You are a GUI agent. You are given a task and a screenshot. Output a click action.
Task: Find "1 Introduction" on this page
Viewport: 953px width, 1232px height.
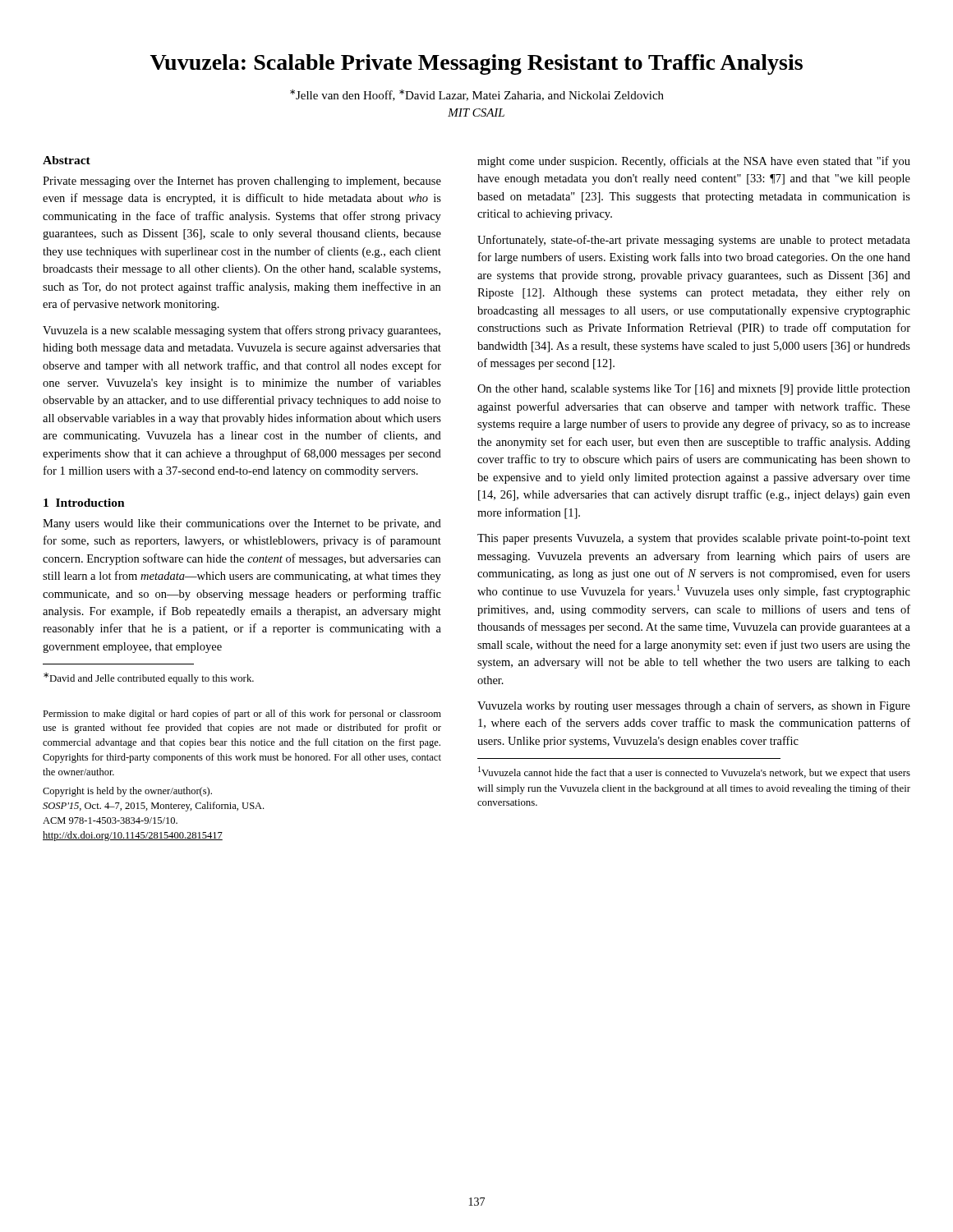coord(84,502)
